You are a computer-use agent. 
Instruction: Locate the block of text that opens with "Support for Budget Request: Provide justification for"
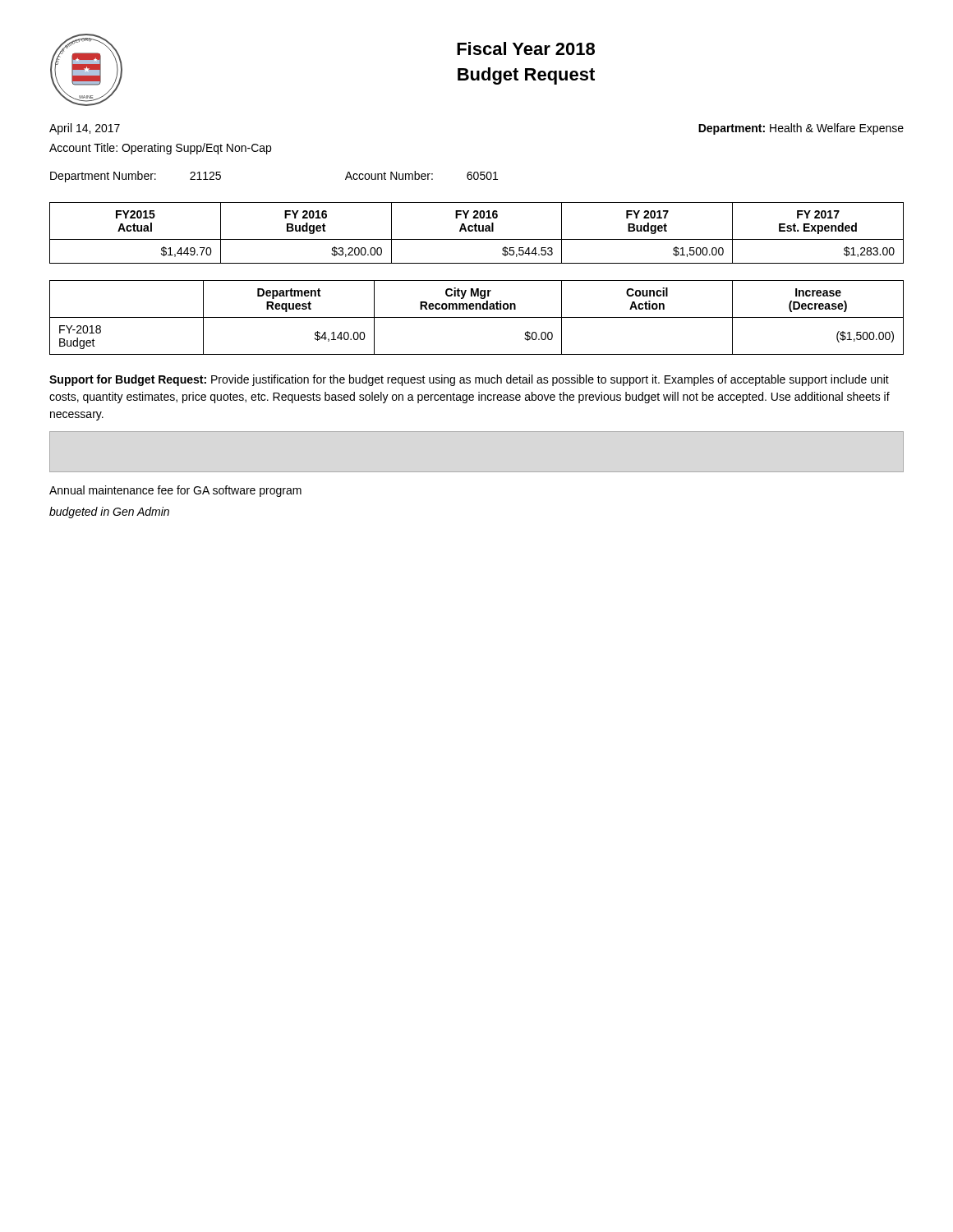[x=469, y=397]
